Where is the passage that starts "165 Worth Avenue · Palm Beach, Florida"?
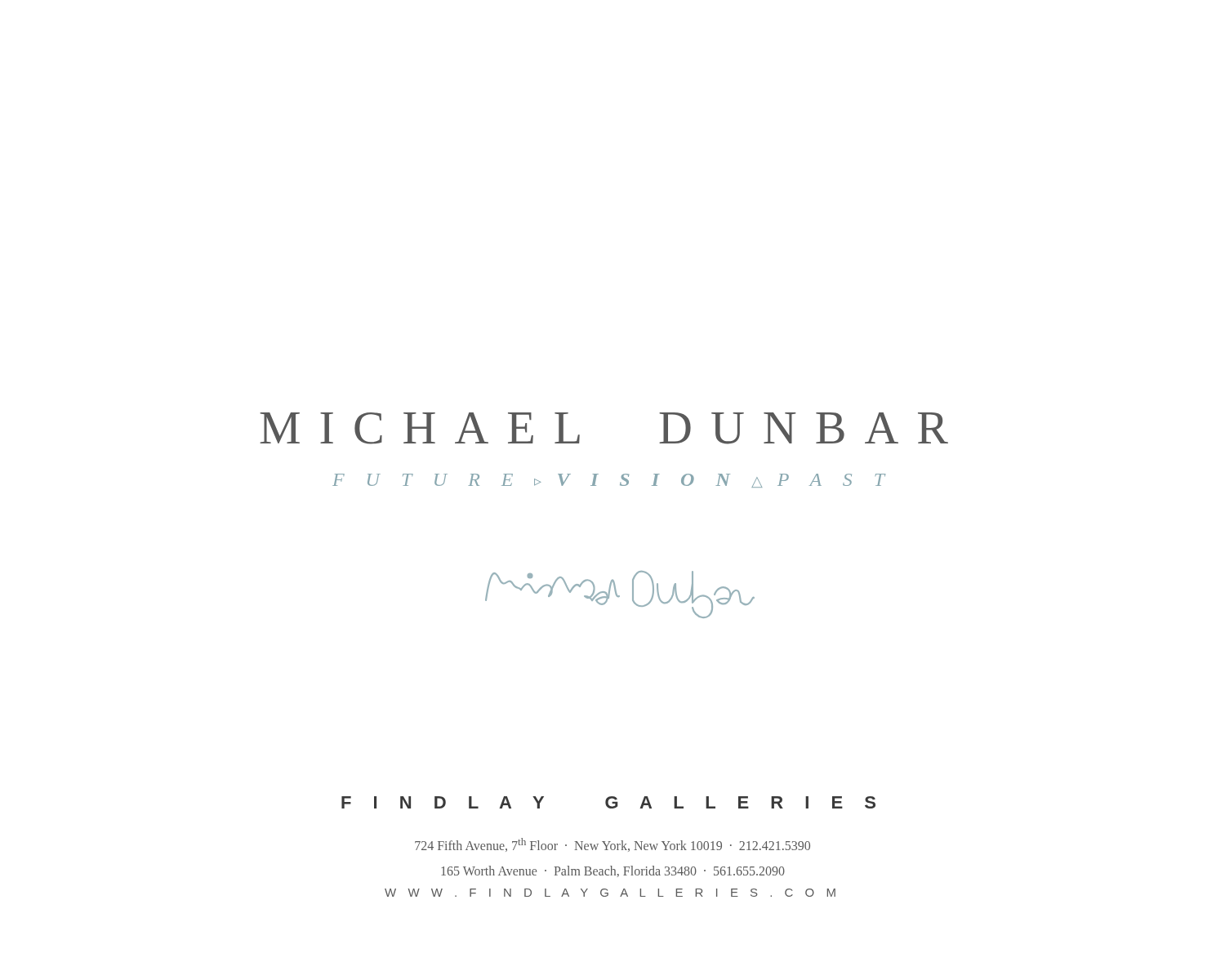The image size is (1225, 980). tap(612, 871)
